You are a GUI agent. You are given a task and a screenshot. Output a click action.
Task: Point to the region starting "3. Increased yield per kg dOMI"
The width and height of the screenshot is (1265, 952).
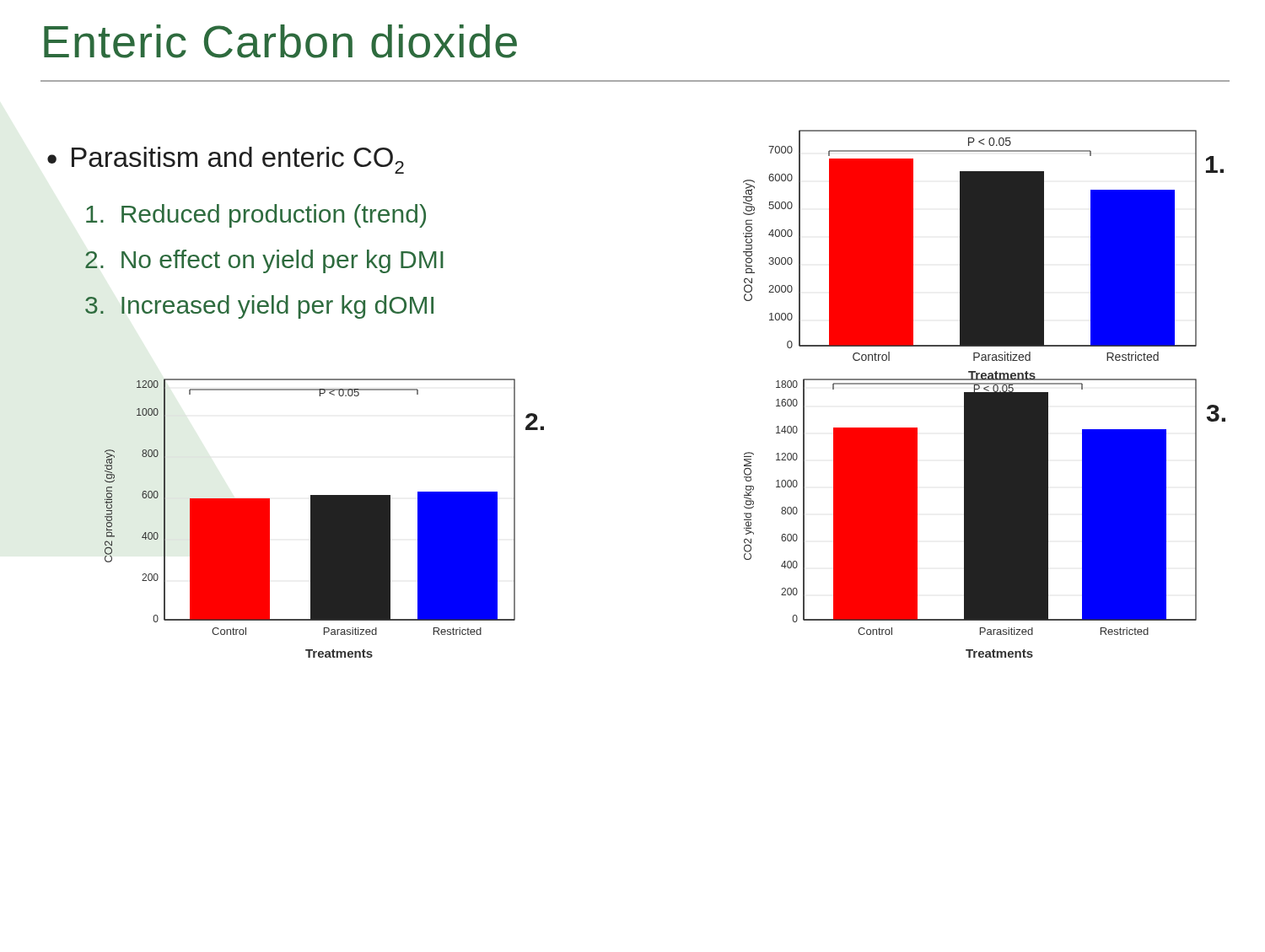tap(260, 305)
